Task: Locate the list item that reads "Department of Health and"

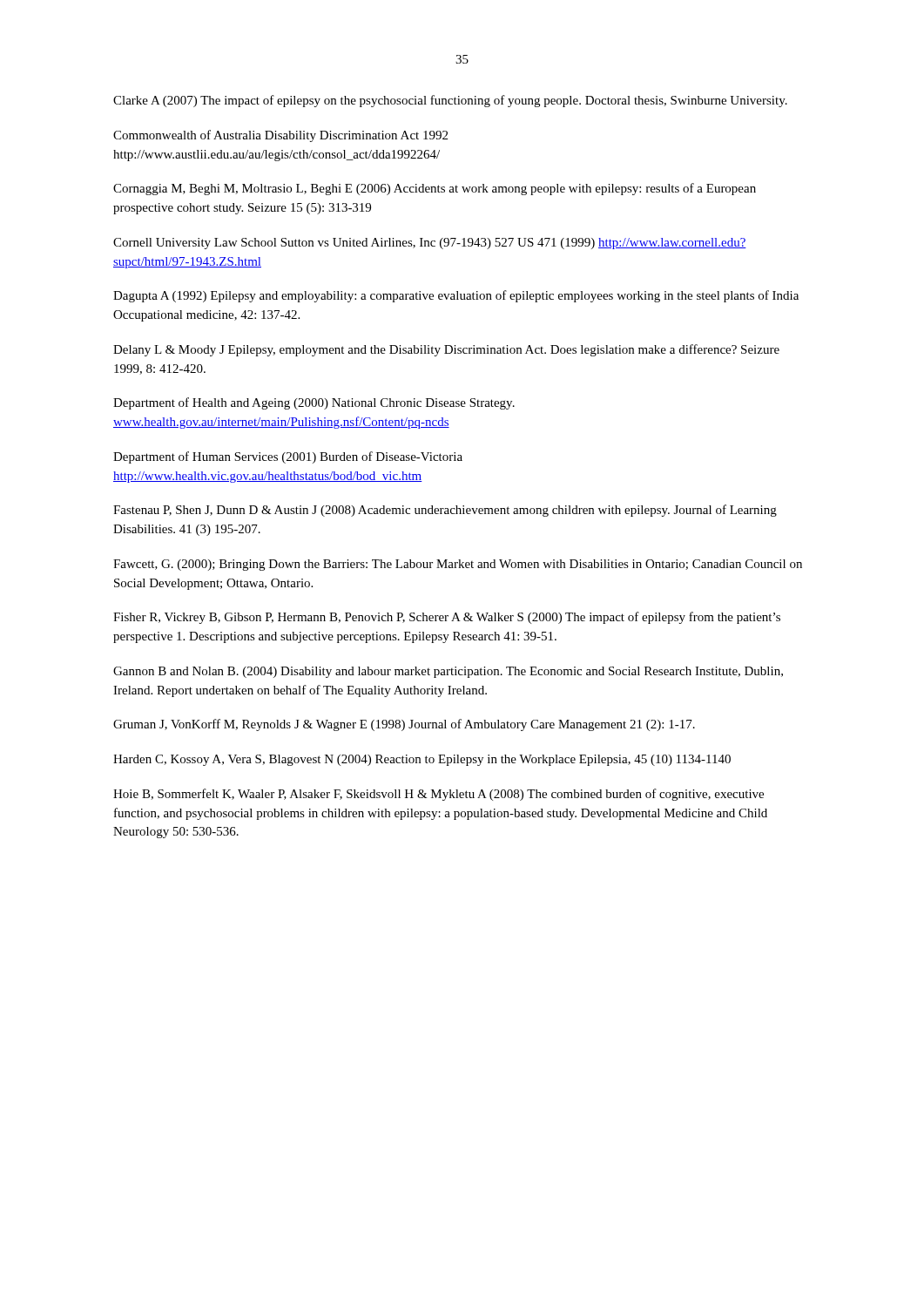Action: pyautogui.click(x=314, y=412)
